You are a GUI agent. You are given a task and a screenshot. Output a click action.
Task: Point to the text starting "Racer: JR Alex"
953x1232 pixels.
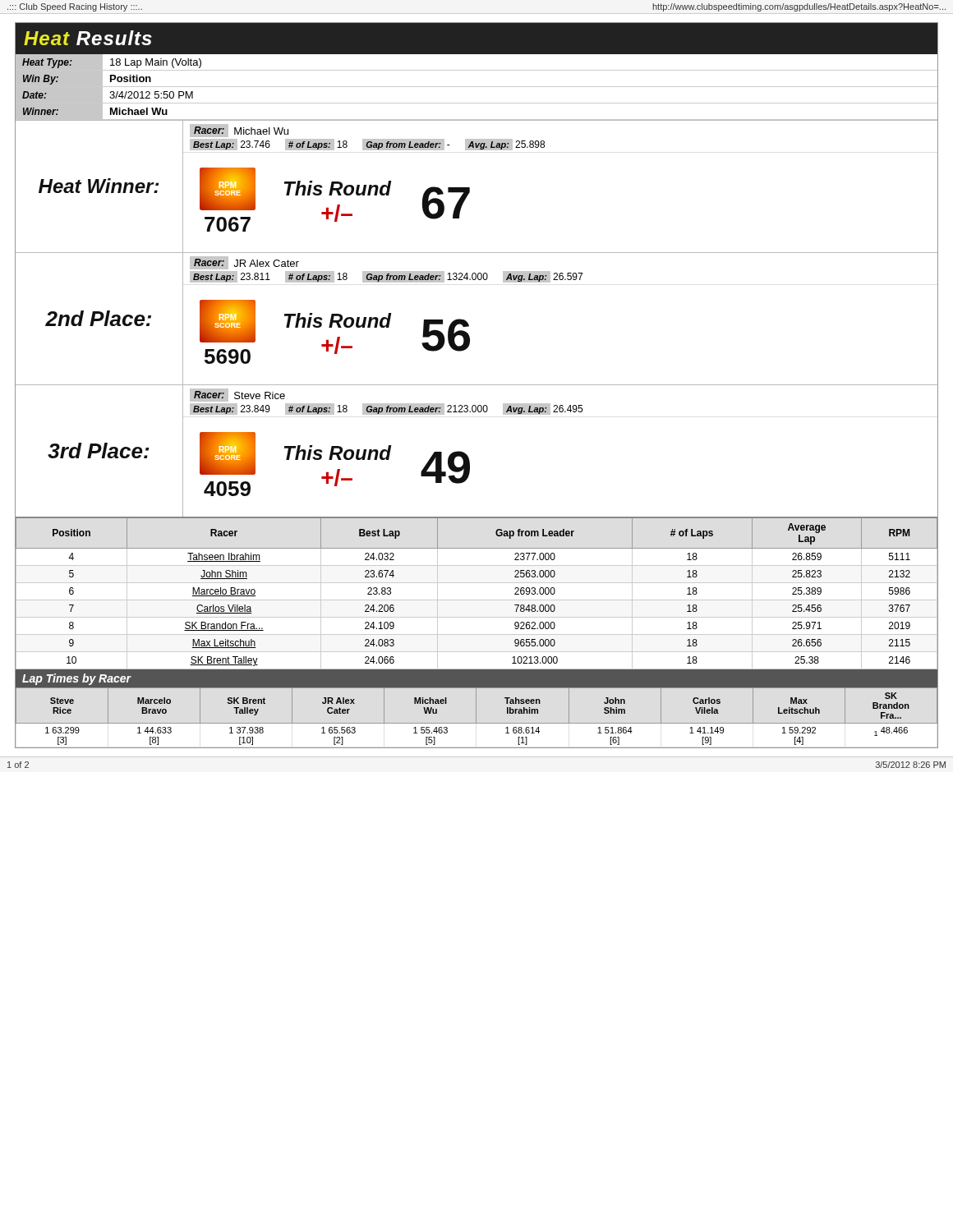coord(244,263)
